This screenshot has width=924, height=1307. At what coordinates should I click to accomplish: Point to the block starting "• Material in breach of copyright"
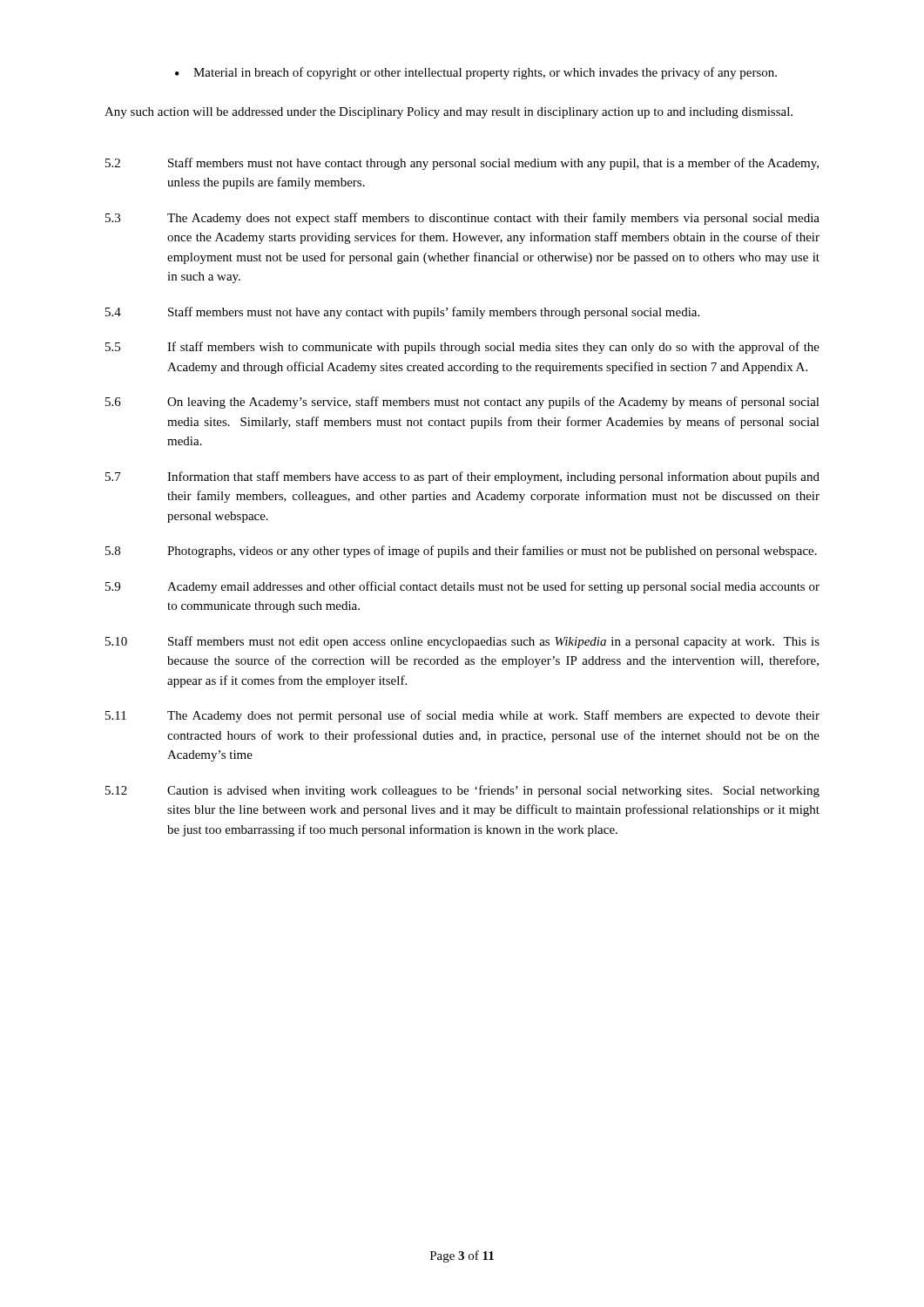coord(497,74)
